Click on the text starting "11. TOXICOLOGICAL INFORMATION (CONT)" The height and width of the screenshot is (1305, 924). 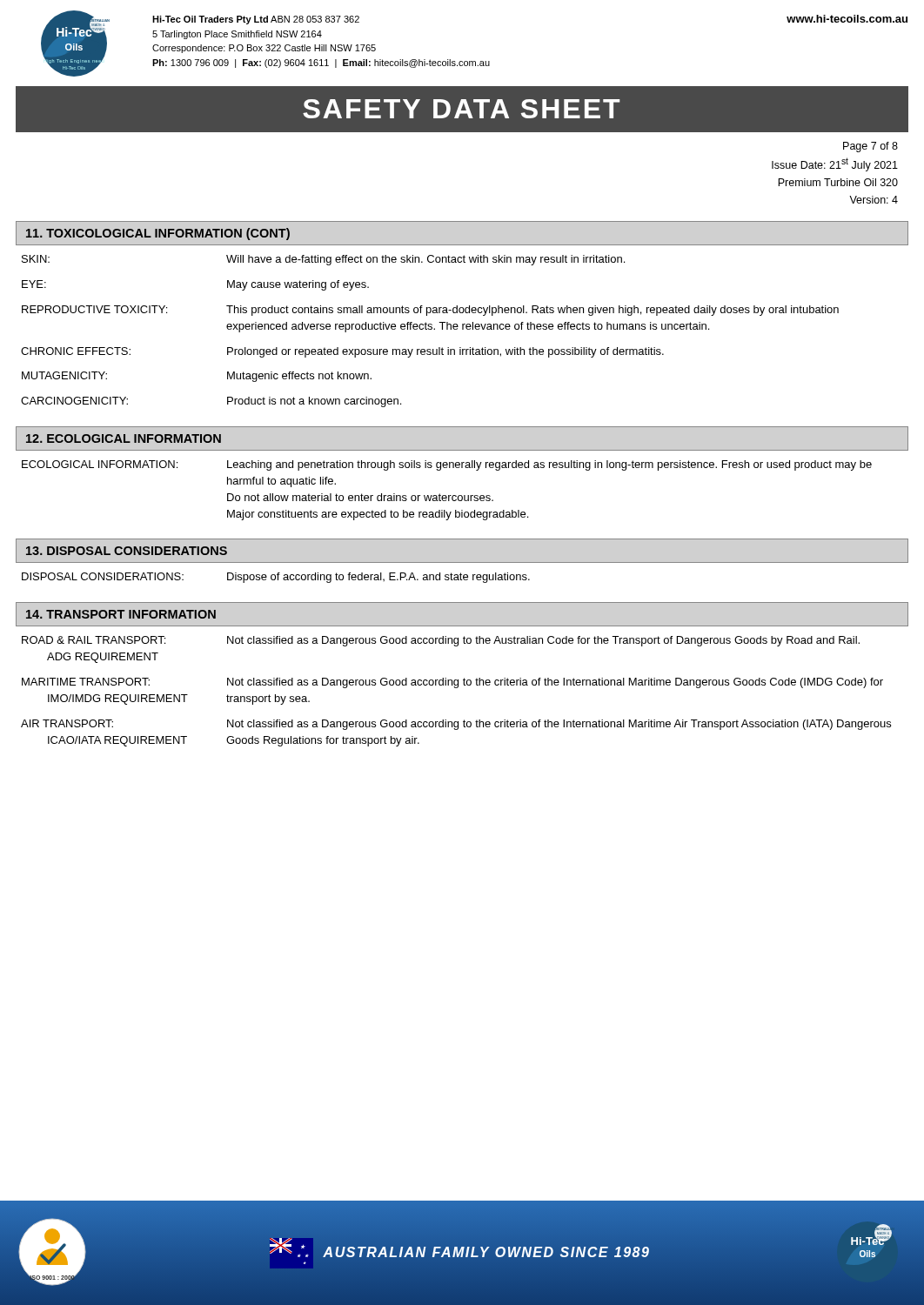tap(158, 233)
